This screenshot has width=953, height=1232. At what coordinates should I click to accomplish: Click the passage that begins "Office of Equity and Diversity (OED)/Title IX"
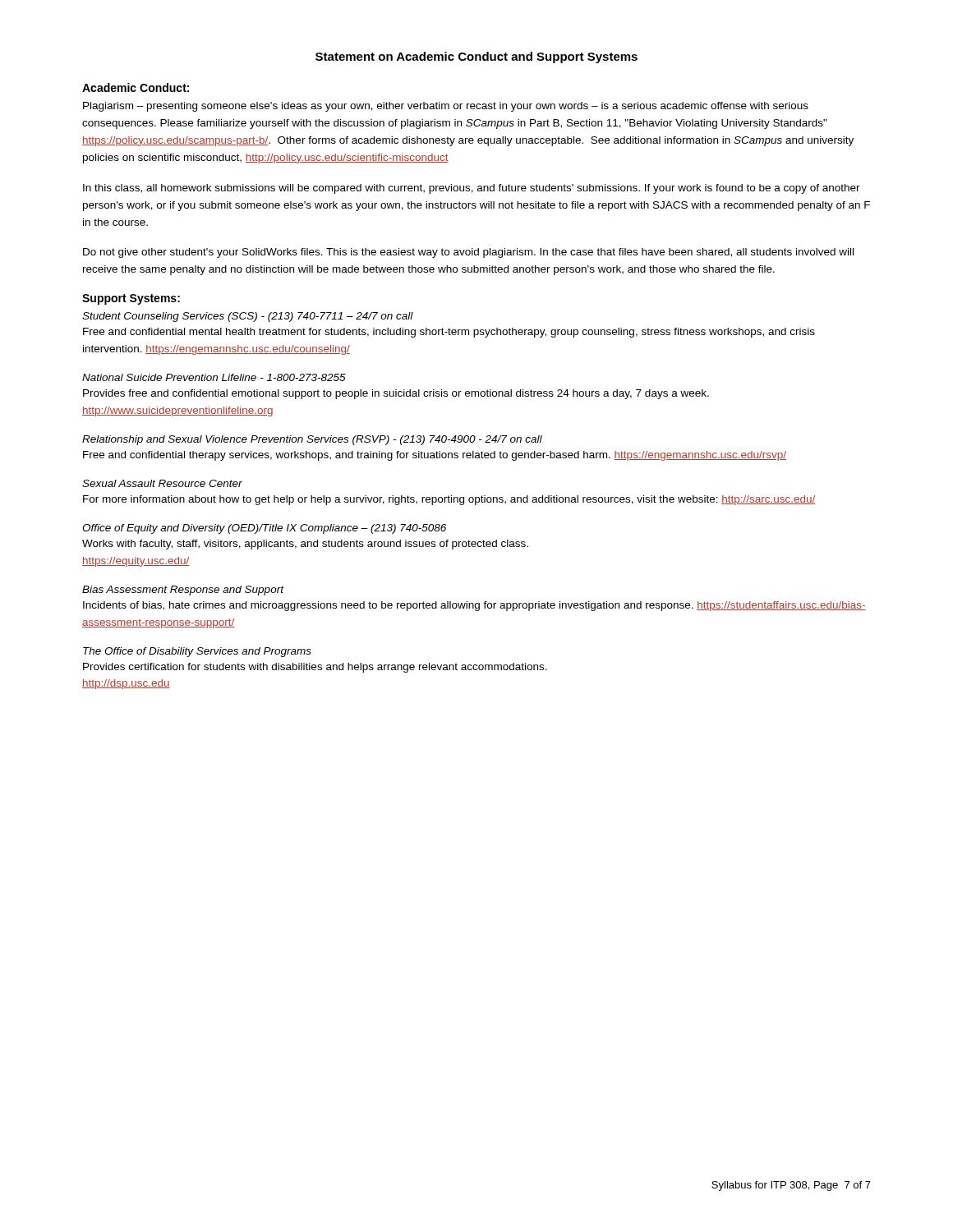click(x=476, y=546)
